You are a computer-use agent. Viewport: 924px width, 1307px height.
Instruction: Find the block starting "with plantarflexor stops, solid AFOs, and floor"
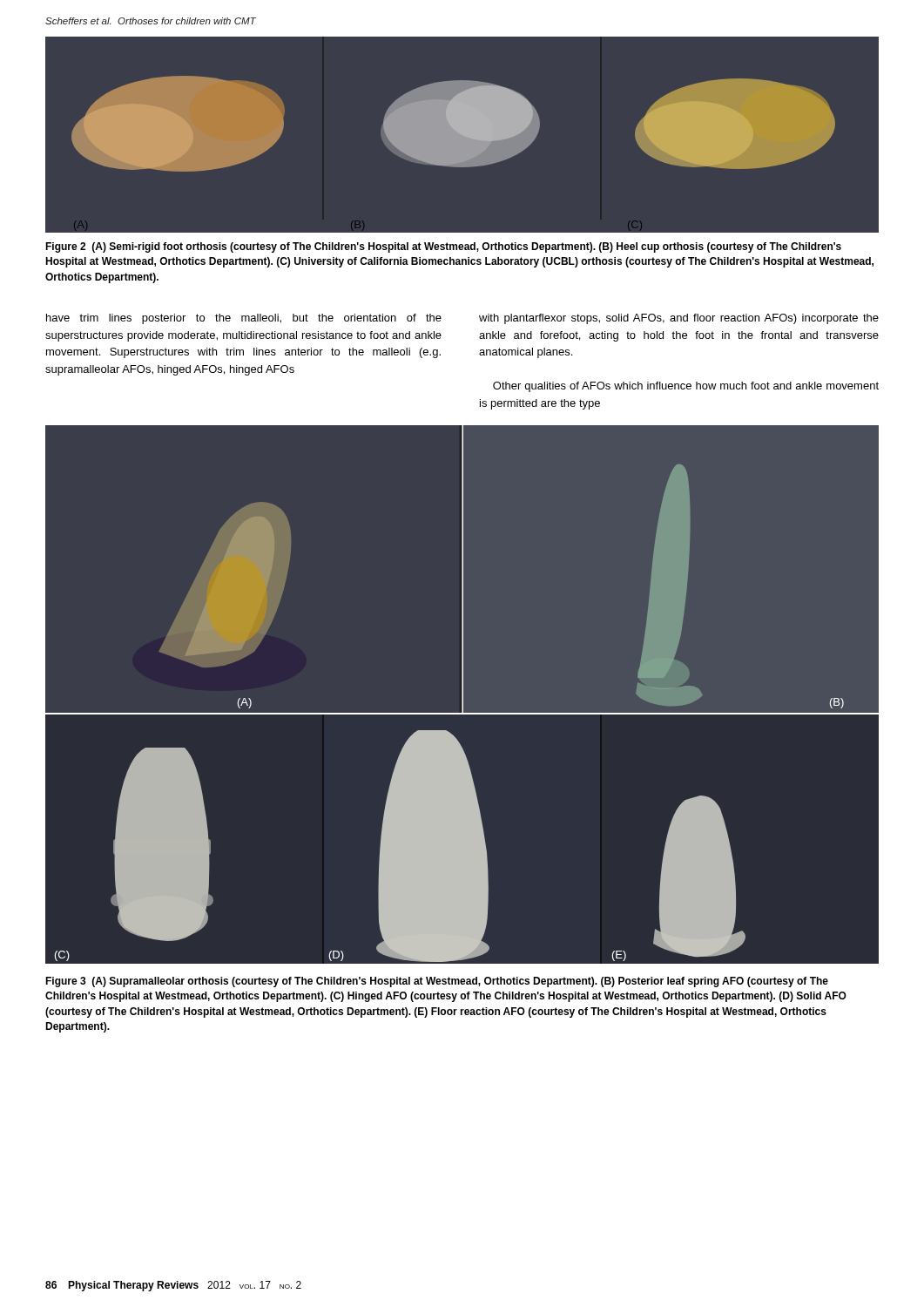[x=679, y=319]
